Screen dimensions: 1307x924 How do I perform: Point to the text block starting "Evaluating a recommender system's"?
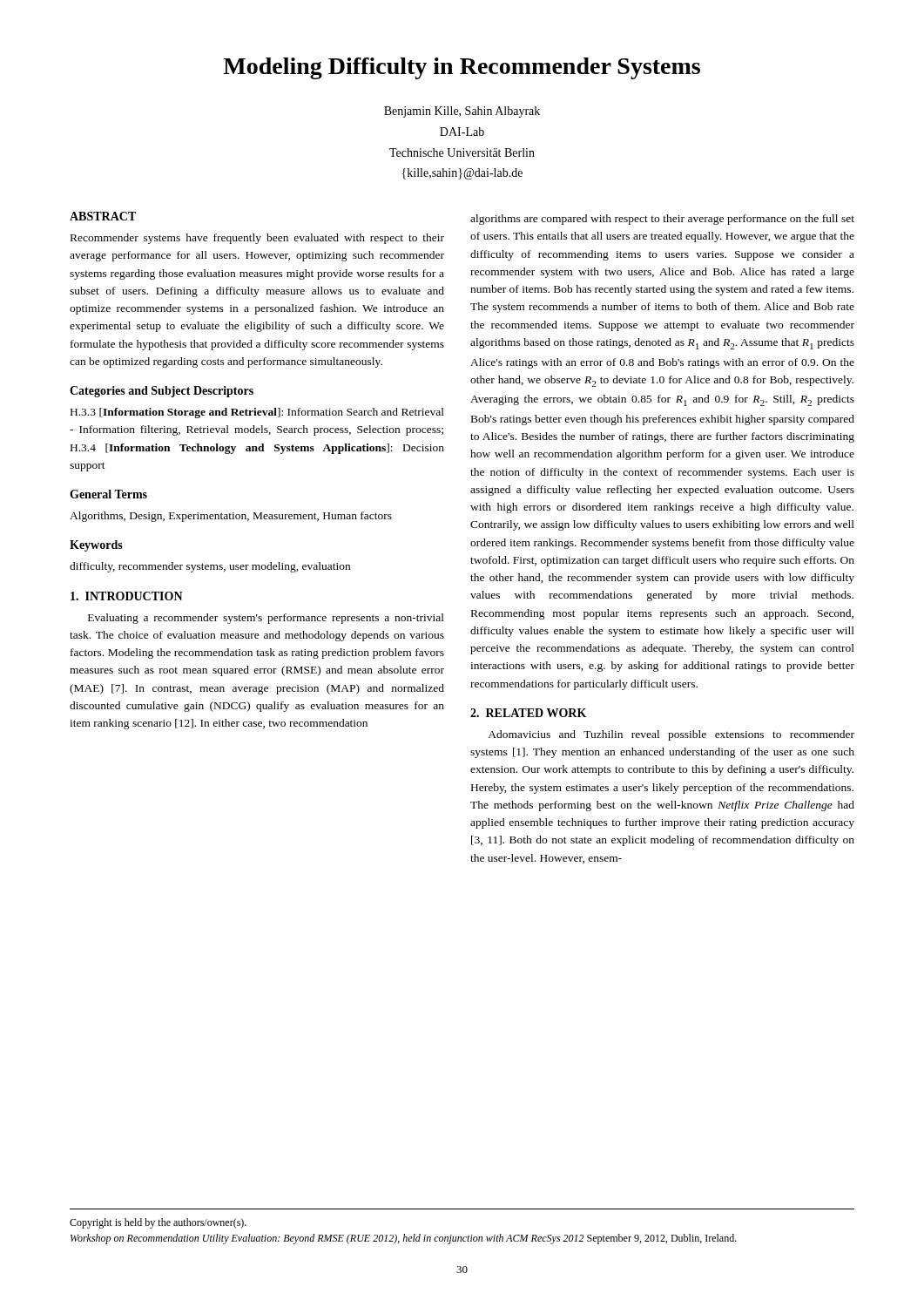257,671
